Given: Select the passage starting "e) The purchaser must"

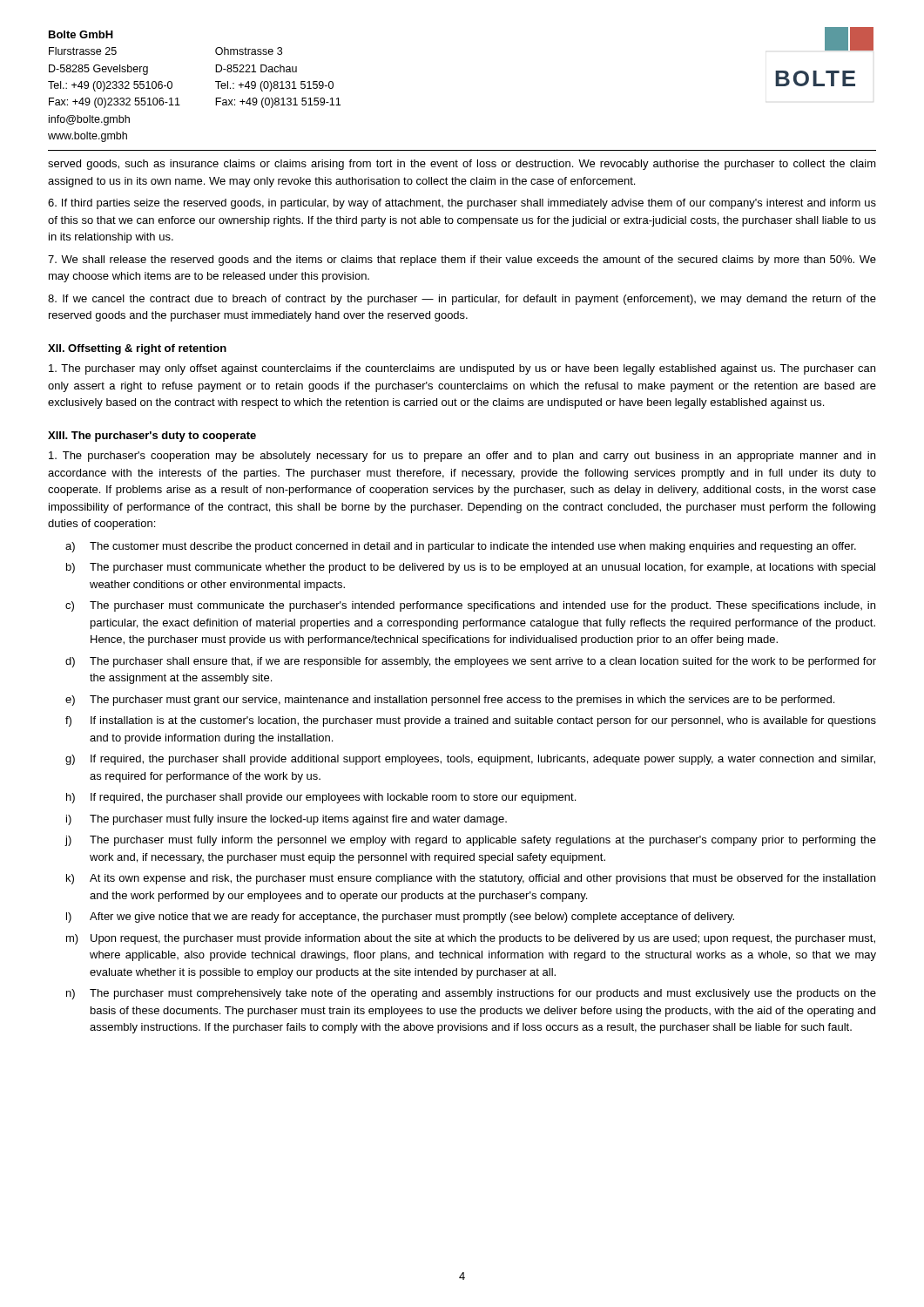Looking at the screenshot, I should click(x=471, y=699).
